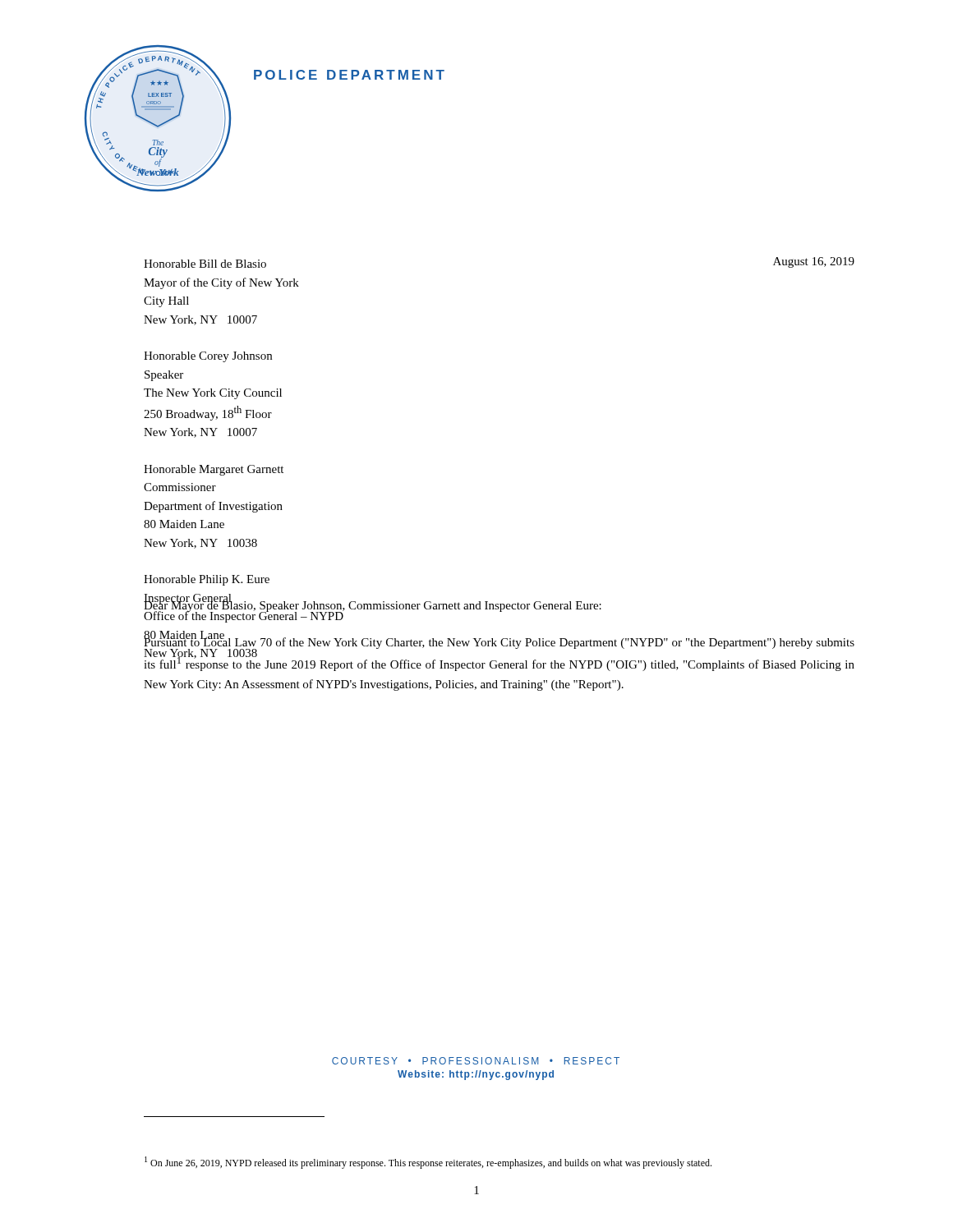This screenshot has width=953, height=1232.
Task: Find "August 16, 2019" on this page
Action: coord(814,261)
